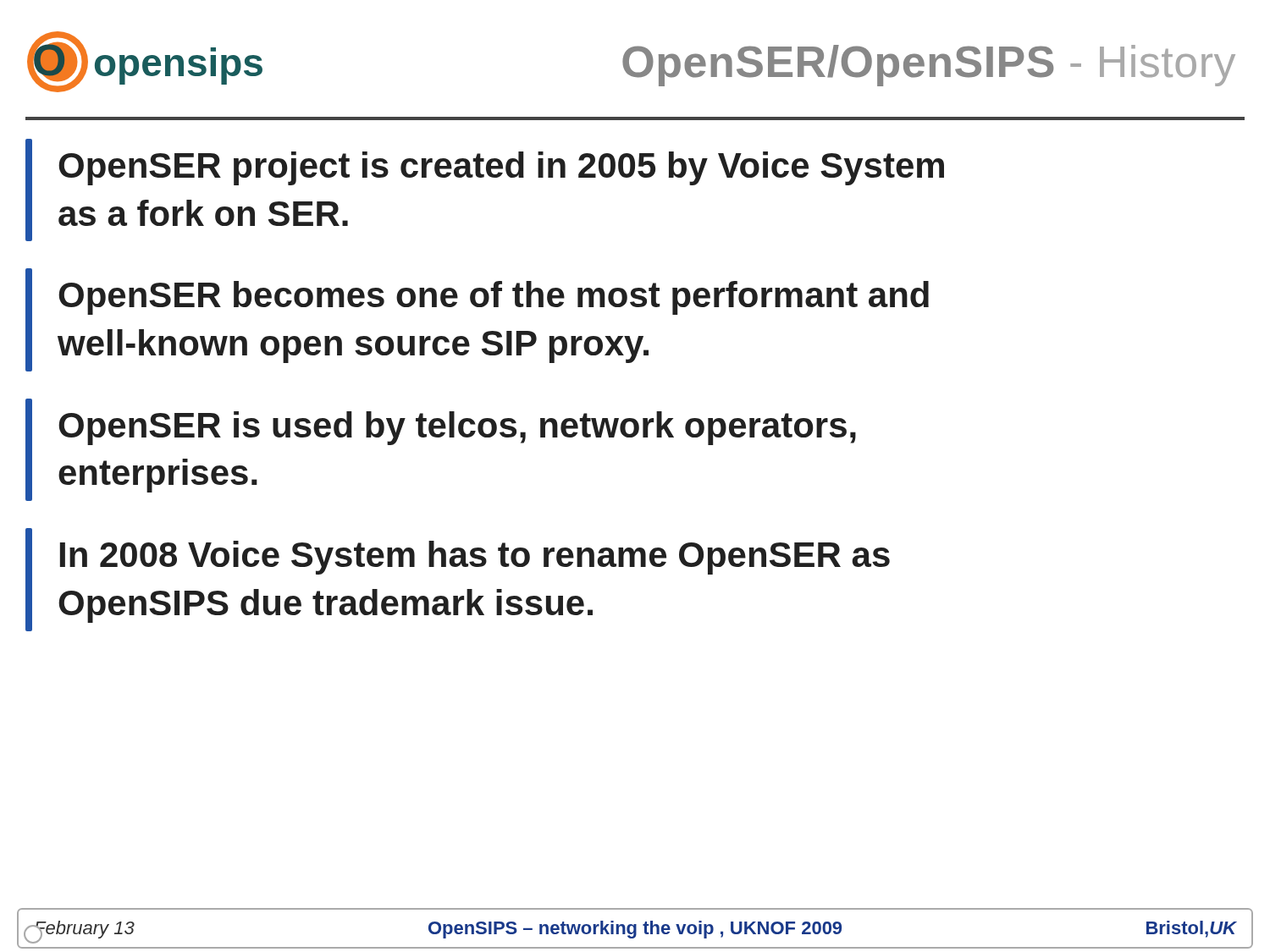Click on the block starting "OpenSER/OpenSIPS - History"
Image resolution: width=1270 pixels, height=952 pixels.
pos(928,62)
